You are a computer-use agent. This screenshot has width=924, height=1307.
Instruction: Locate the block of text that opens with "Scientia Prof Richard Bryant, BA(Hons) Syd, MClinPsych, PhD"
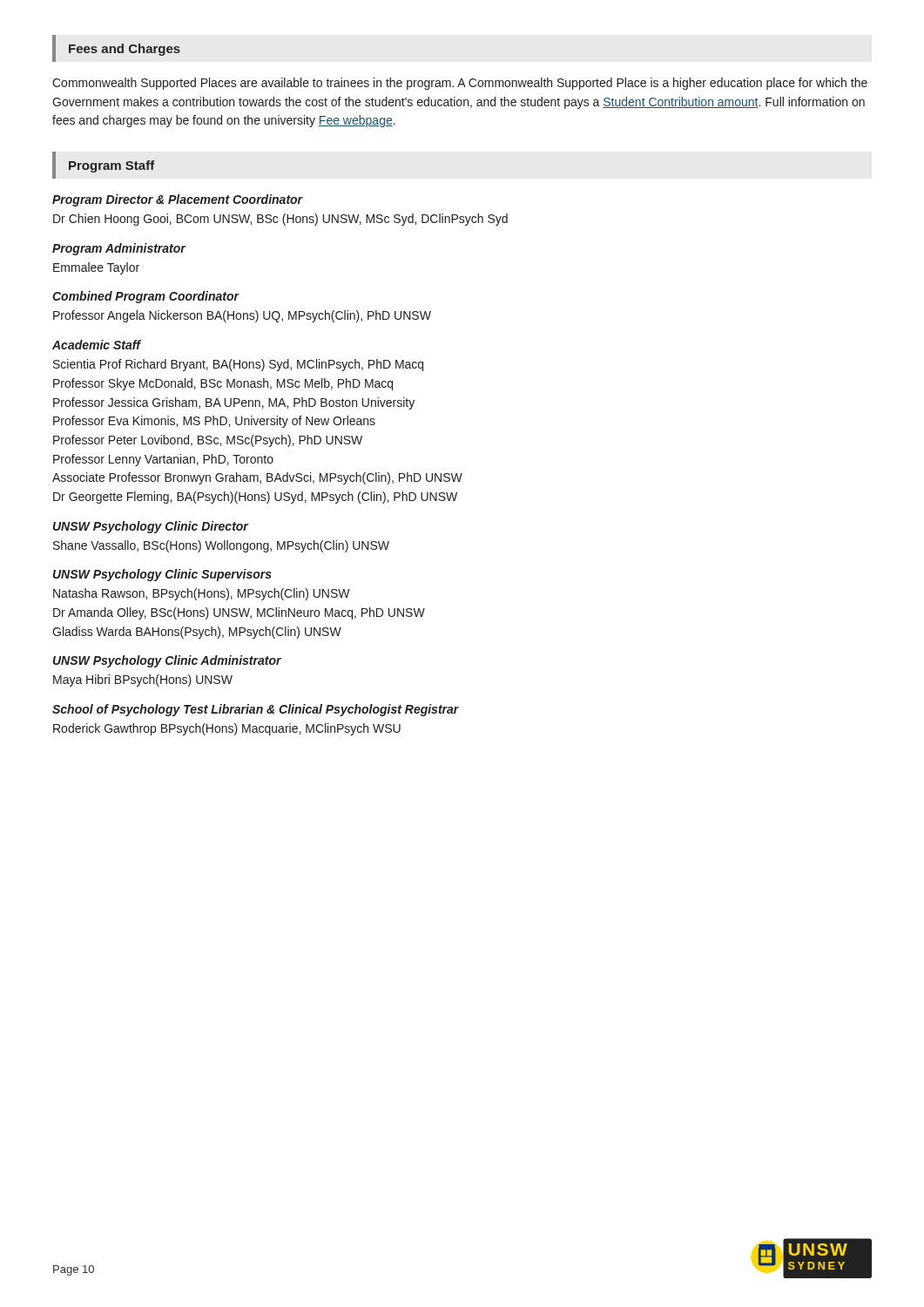257,430
